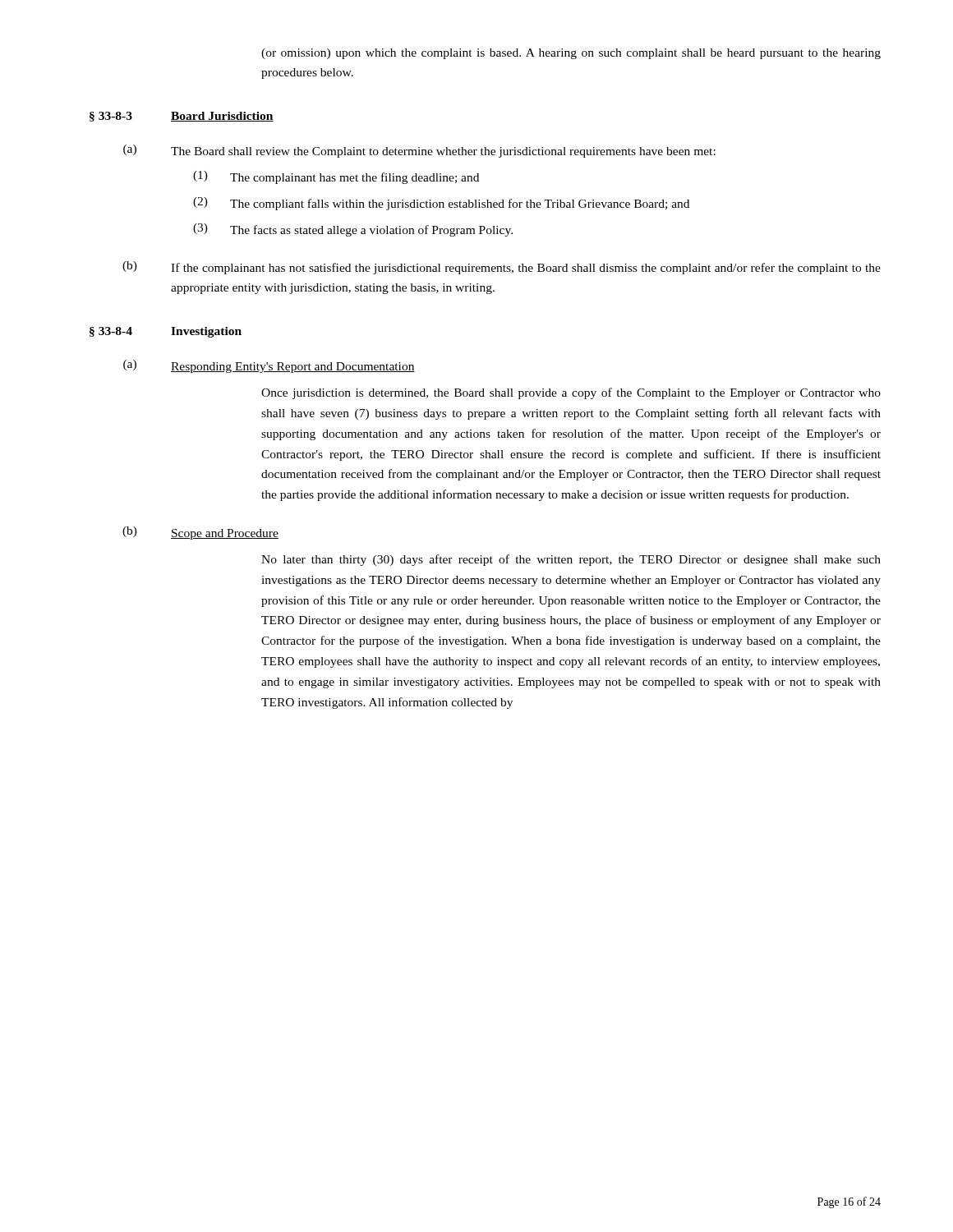Where is the passage that starts "(b) Scope and"?
Screen dimensions: 1232x953
coord(200,533)
